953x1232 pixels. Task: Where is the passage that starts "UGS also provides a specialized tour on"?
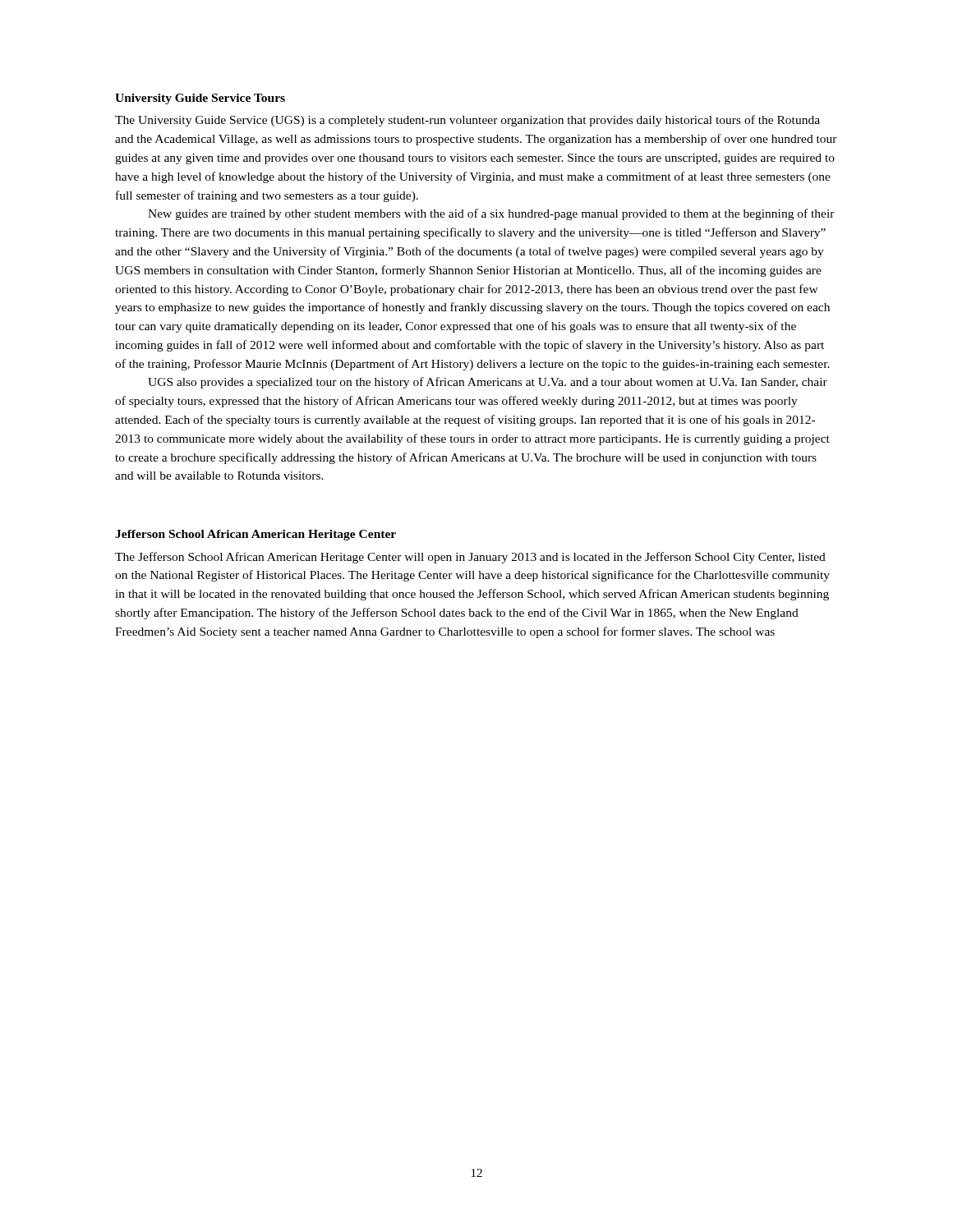point(476,429)
